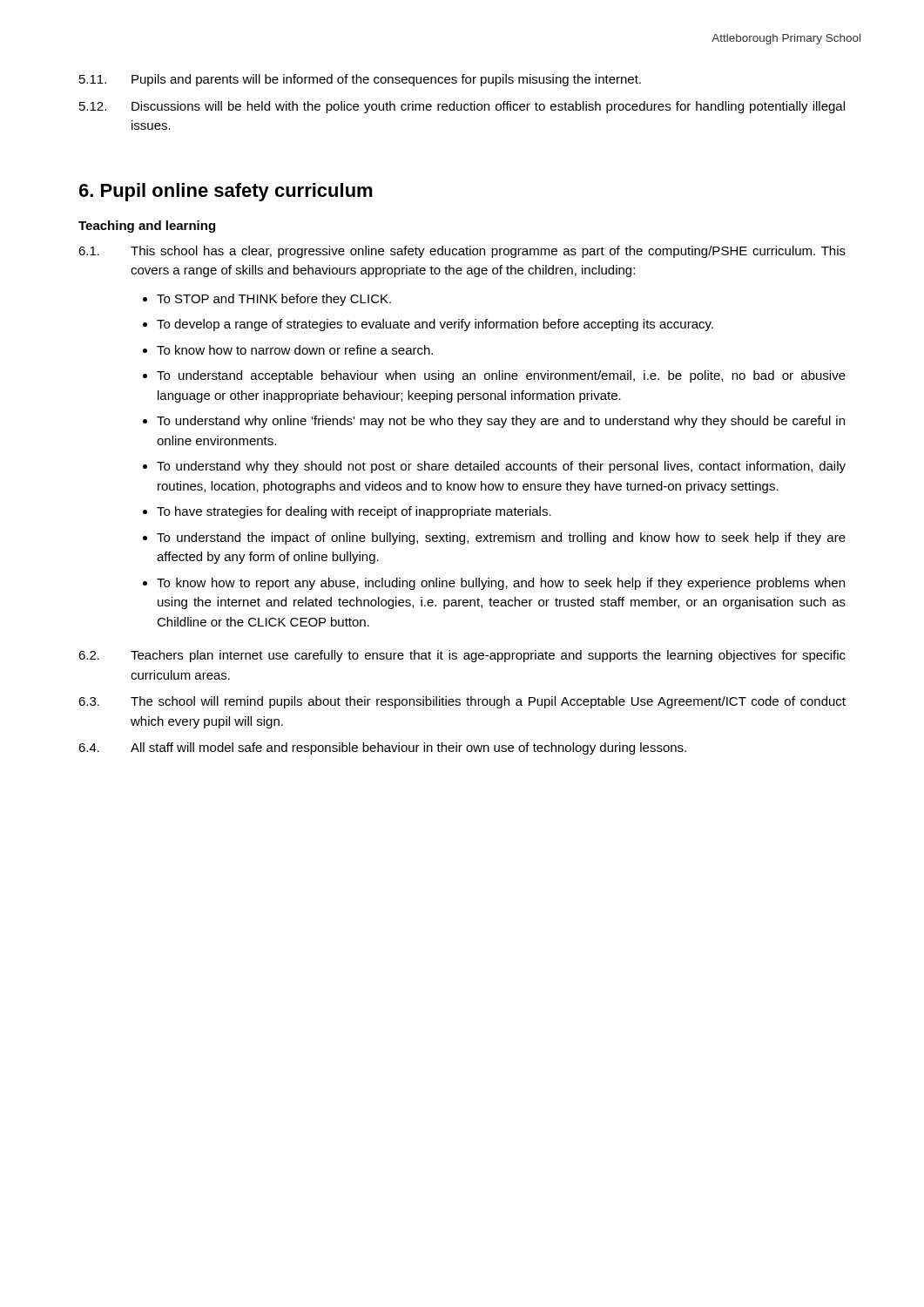Select the region starting "To understand why they should not post or"
Image resolution: width=924 pixels, height=1307 pixels.
[x=501, y=476]
